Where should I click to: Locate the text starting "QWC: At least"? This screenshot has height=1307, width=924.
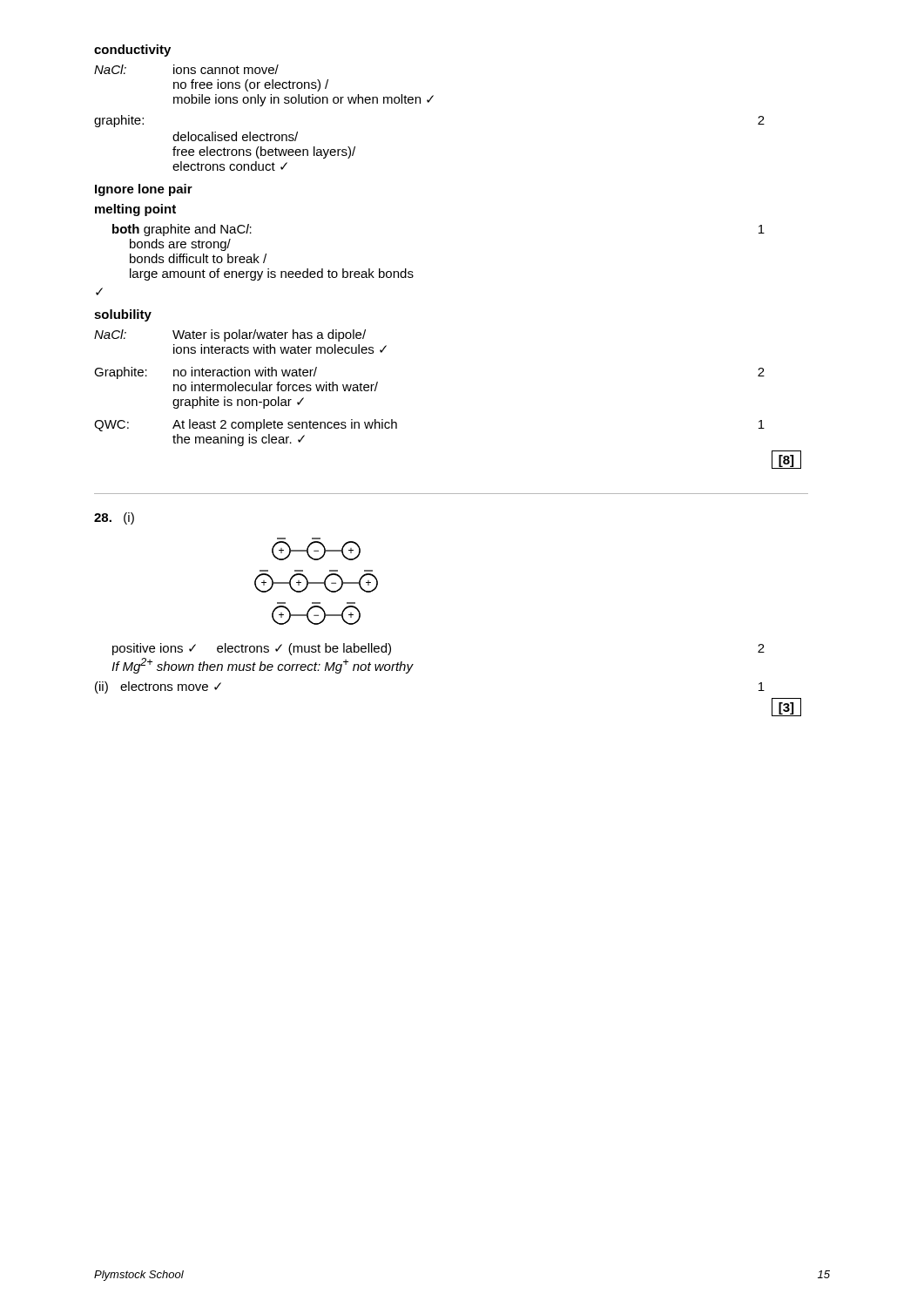coord(115,425)
